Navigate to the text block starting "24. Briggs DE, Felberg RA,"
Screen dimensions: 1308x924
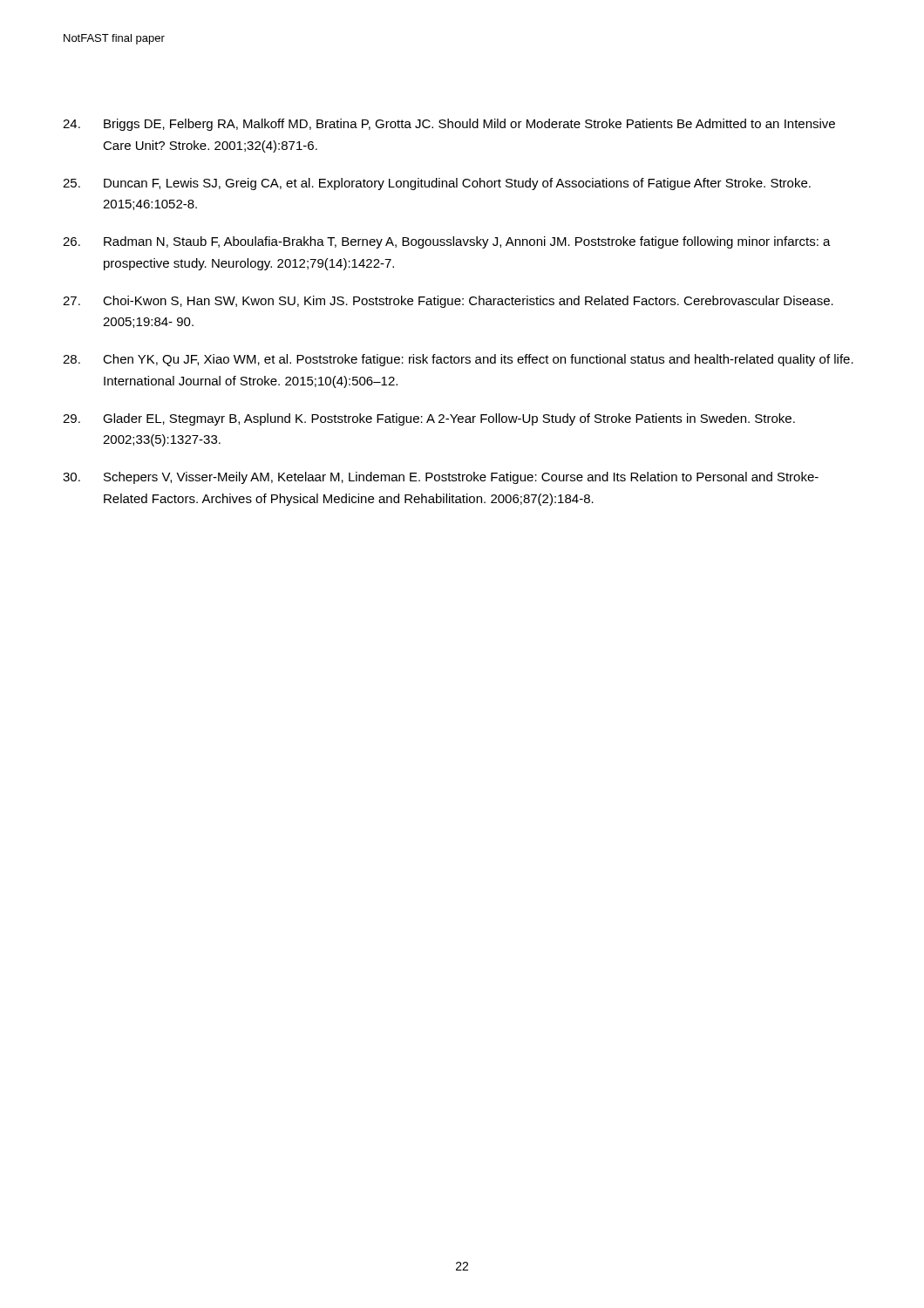[462, 135]
